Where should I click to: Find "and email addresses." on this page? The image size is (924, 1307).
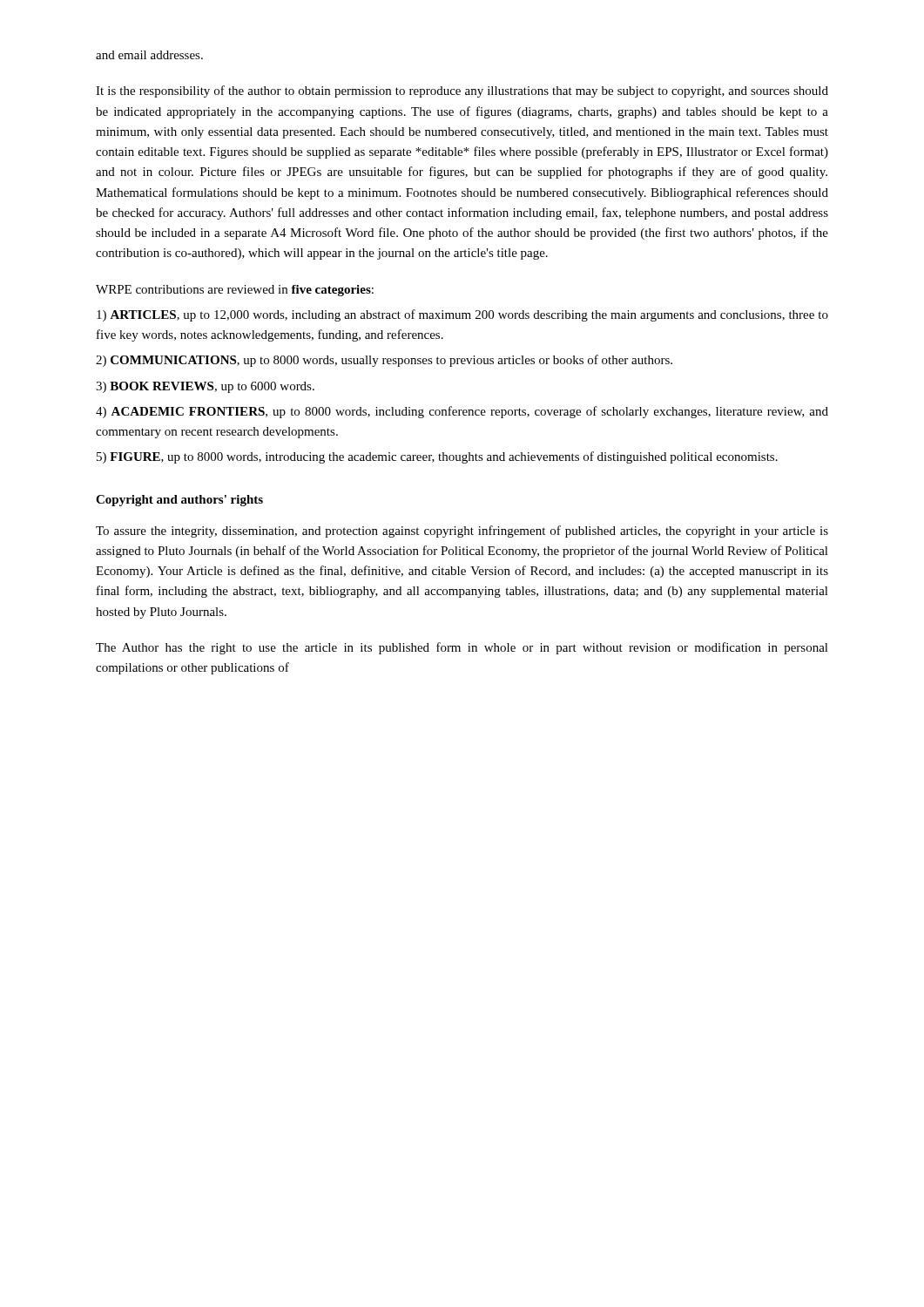150,55
